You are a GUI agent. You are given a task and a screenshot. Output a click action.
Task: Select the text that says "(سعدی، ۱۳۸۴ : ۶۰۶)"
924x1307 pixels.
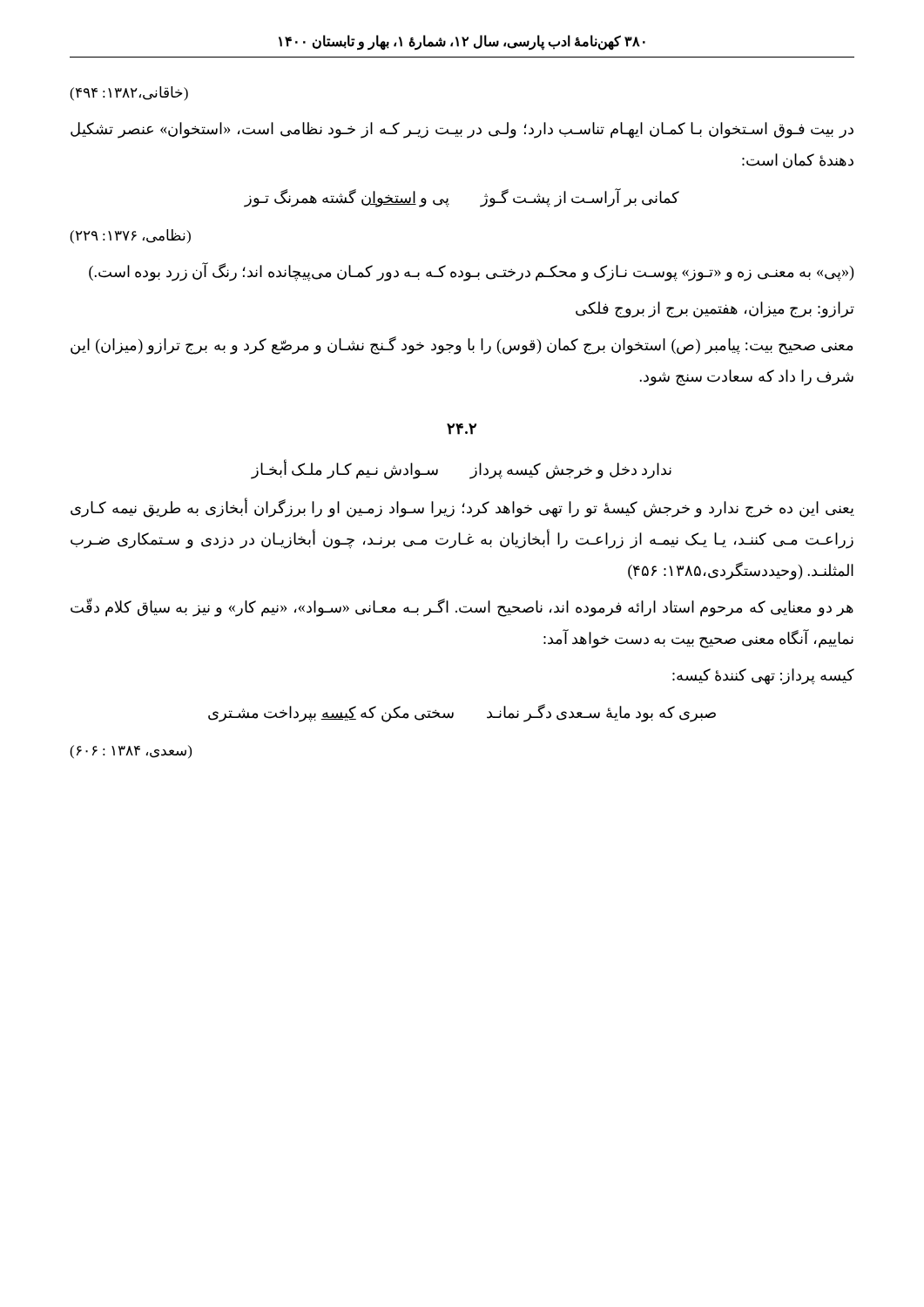[131, 752]
